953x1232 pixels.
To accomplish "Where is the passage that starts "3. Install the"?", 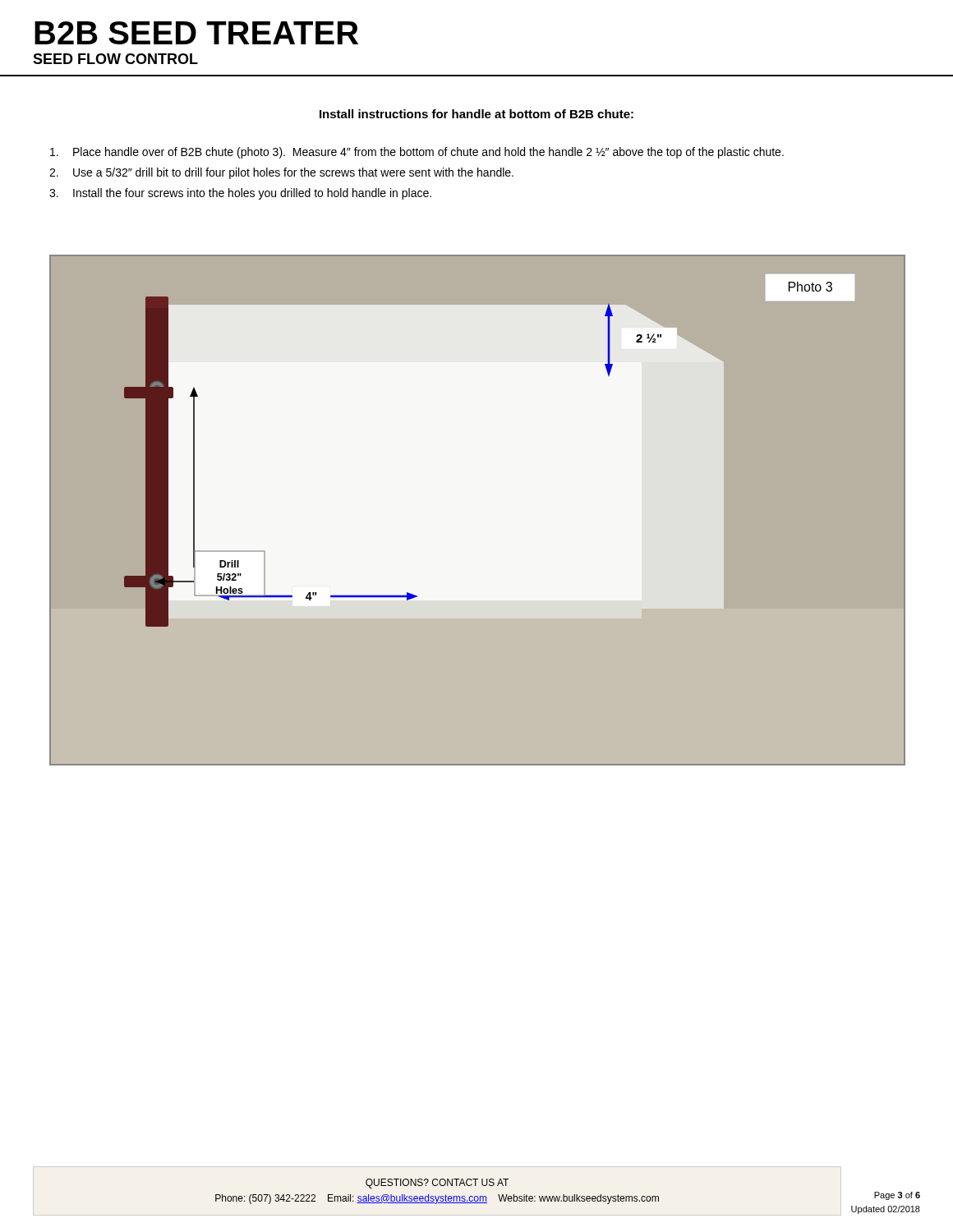I will coord(240,194).
